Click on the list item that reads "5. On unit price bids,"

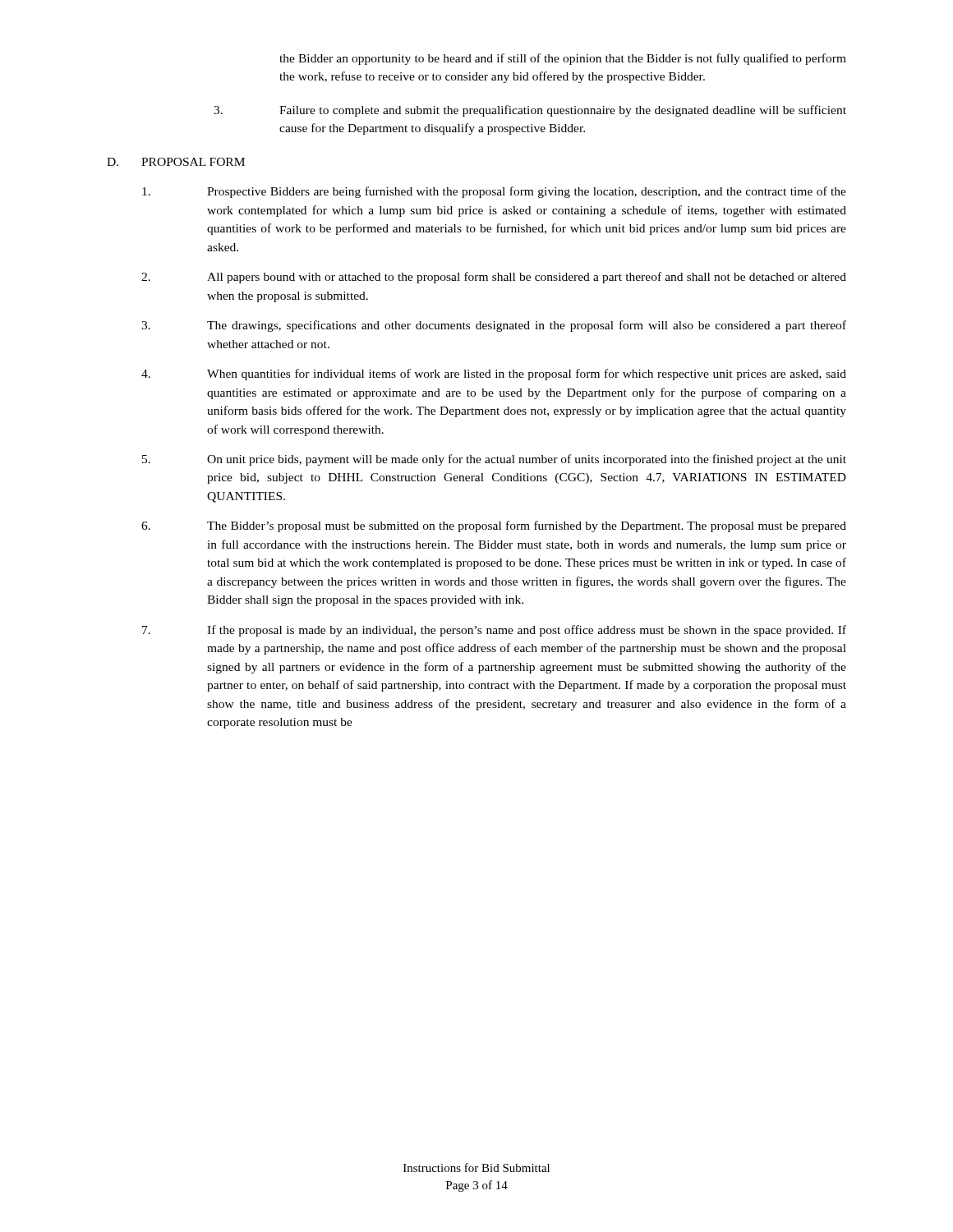(x=494, y=478)
